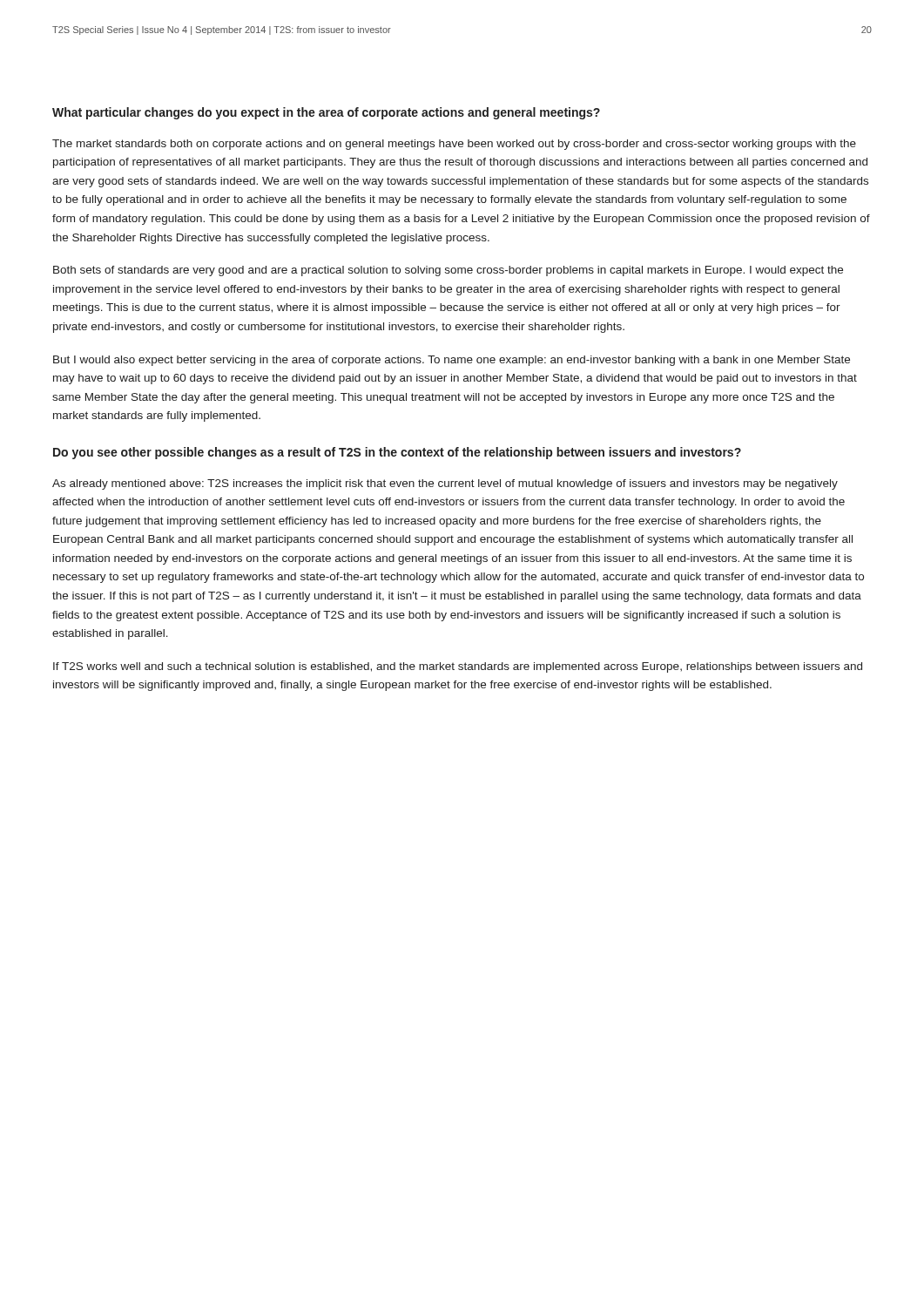This screenshot has width=924, height=1307.
Task: Click the passage that begins "The market standards both on"
Action: click(x=461, y=190)
